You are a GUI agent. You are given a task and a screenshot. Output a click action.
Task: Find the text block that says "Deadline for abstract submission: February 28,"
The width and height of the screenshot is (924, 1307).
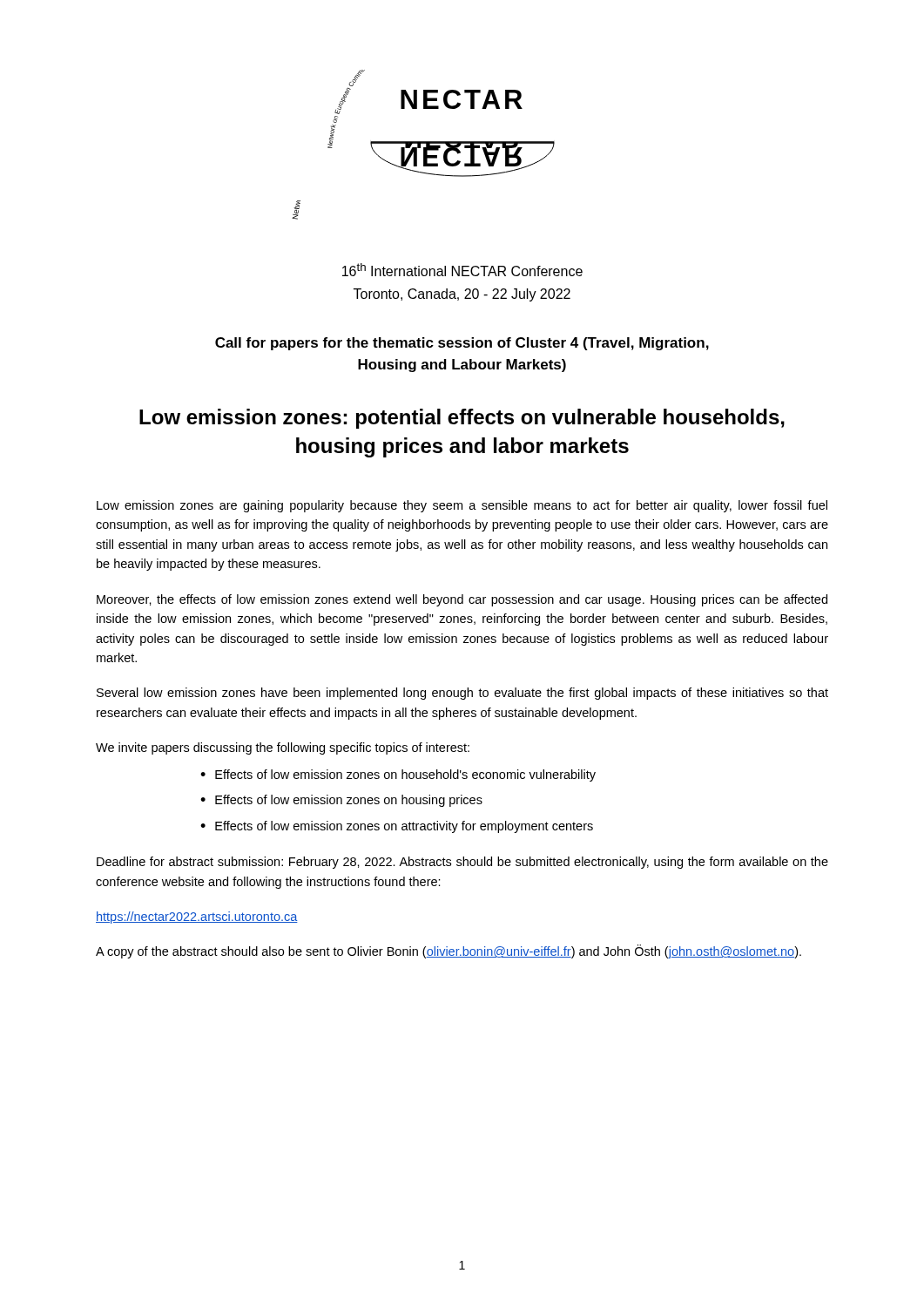[462, 872]
